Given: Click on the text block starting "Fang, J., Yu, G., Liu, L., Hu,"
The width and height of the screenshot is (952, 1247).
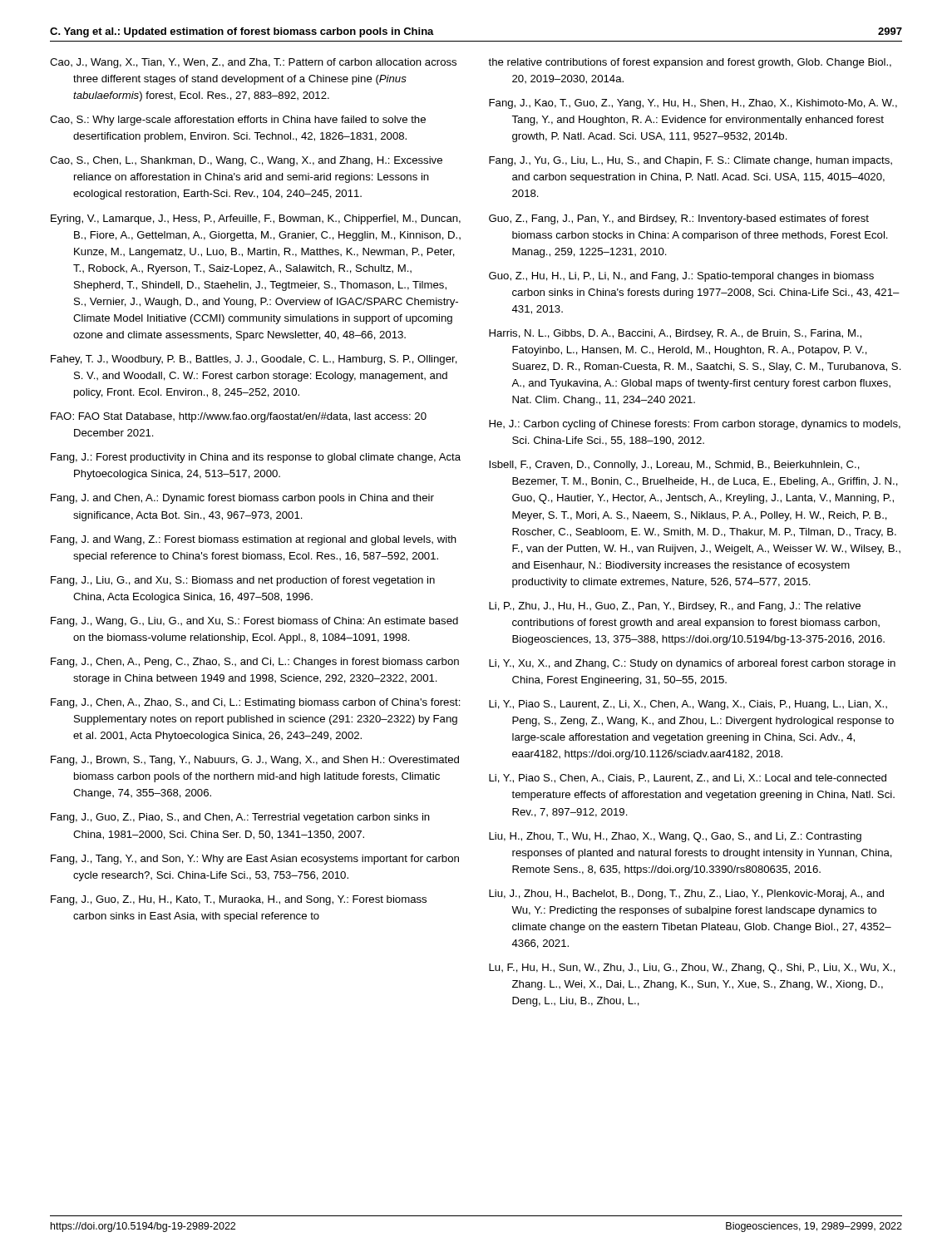Looking at the screenshot, I should click(691, 177).
